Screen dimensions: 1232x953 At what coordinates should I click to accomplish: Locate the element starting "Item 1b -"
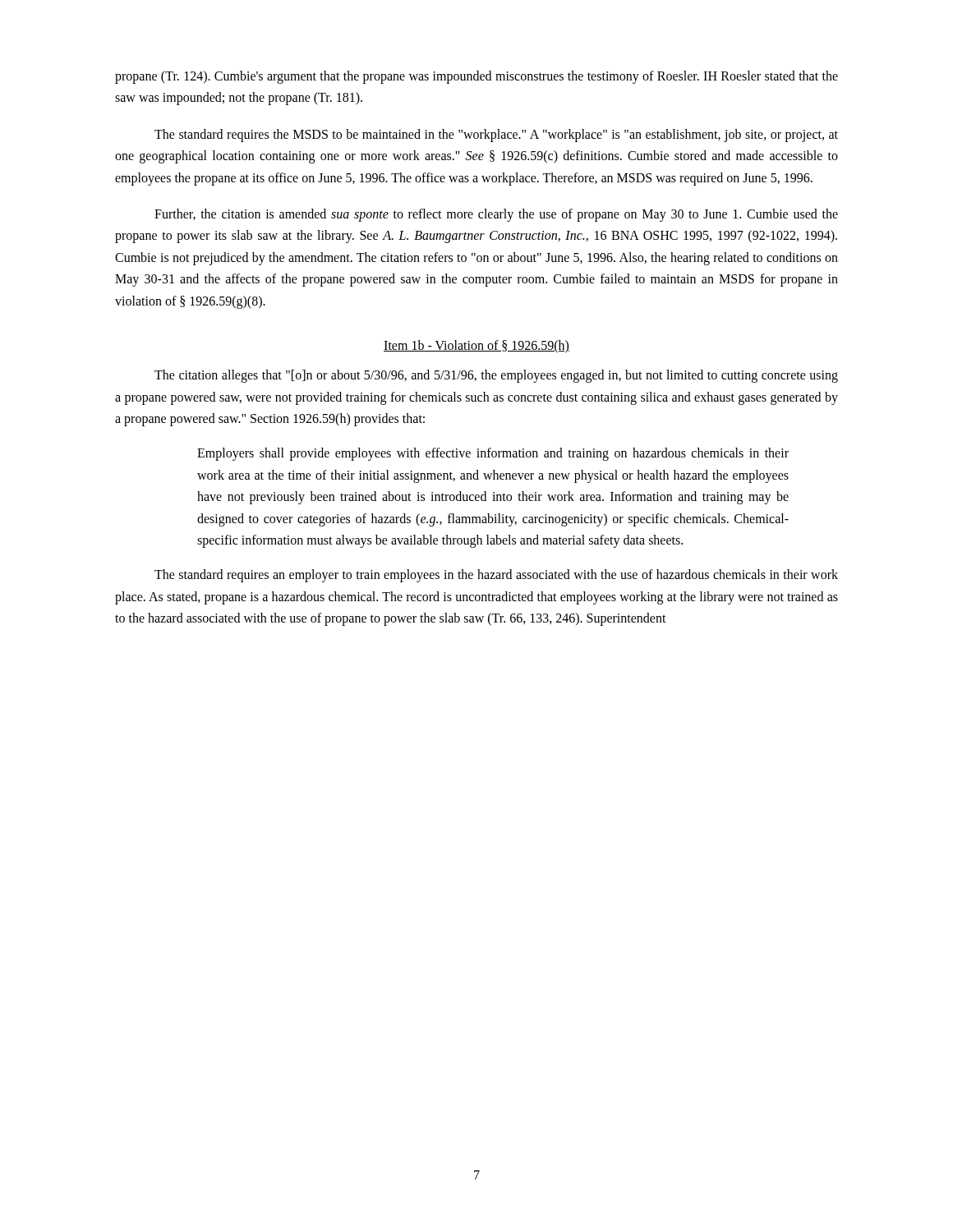[476, 345]
